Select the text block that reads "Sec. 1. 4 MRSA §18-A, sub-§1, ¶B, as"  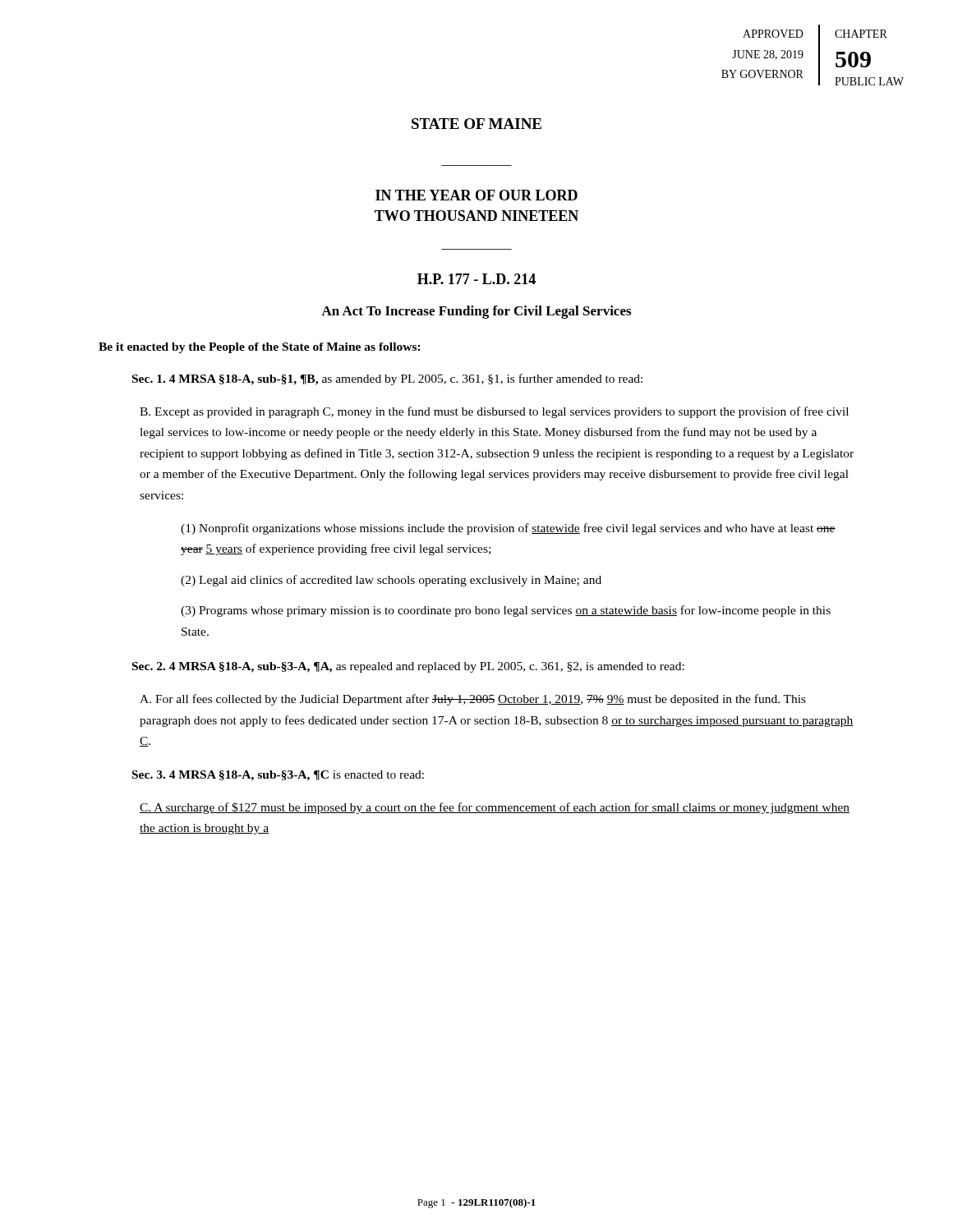point(388,378)
